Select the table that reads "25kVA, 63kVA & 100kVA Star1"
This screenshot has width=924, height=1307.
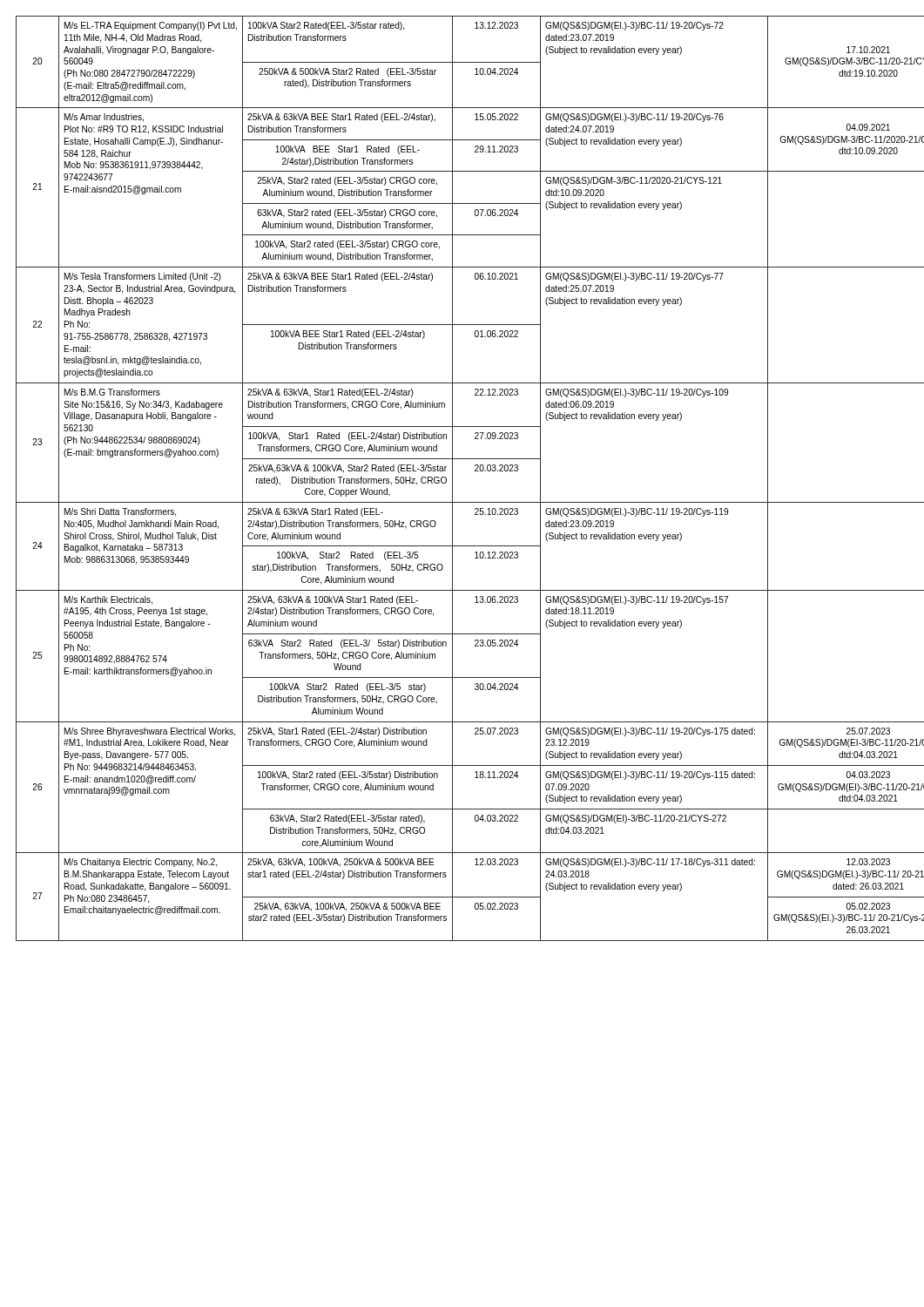(x=462, y=478)
